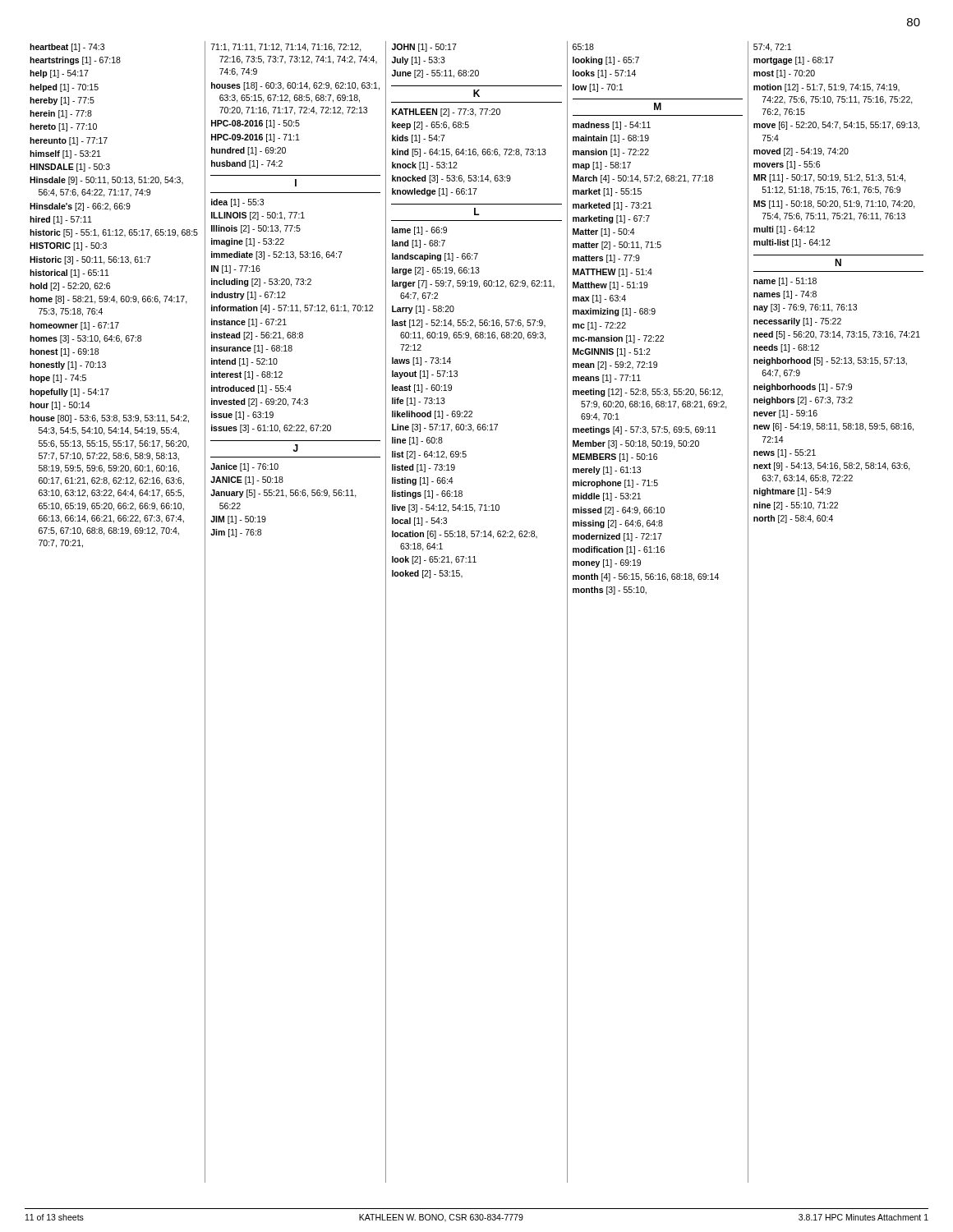Viewport: 953px width, 1232px height.
Task: Select the list item that reads "needs [1] - 68:12"
Action: tap(786, 347)
